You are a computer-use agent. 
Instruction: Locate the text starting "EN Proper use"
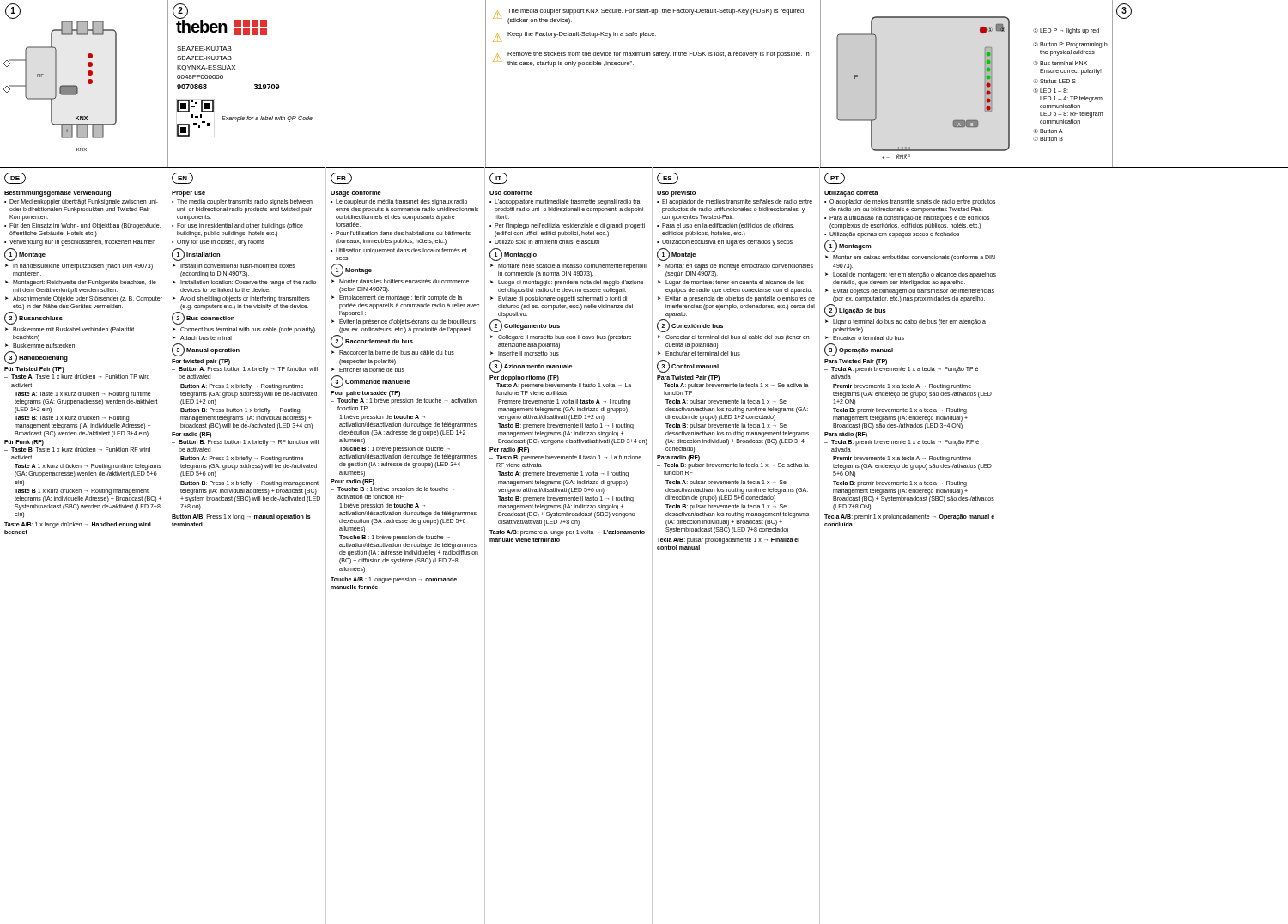(246, 350)
